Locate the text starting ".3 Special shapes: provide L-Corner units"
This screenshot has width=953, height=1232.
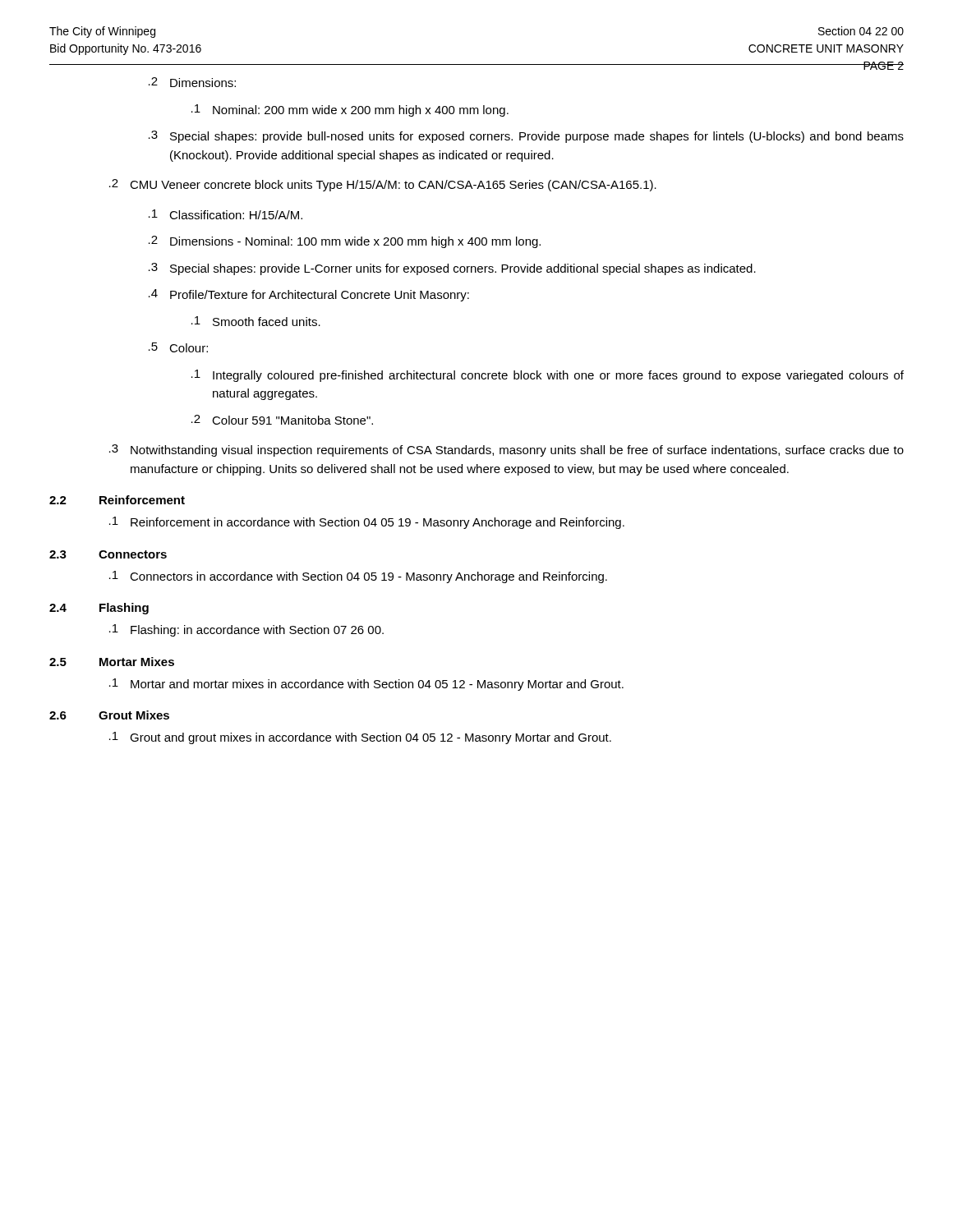[516, 268]
